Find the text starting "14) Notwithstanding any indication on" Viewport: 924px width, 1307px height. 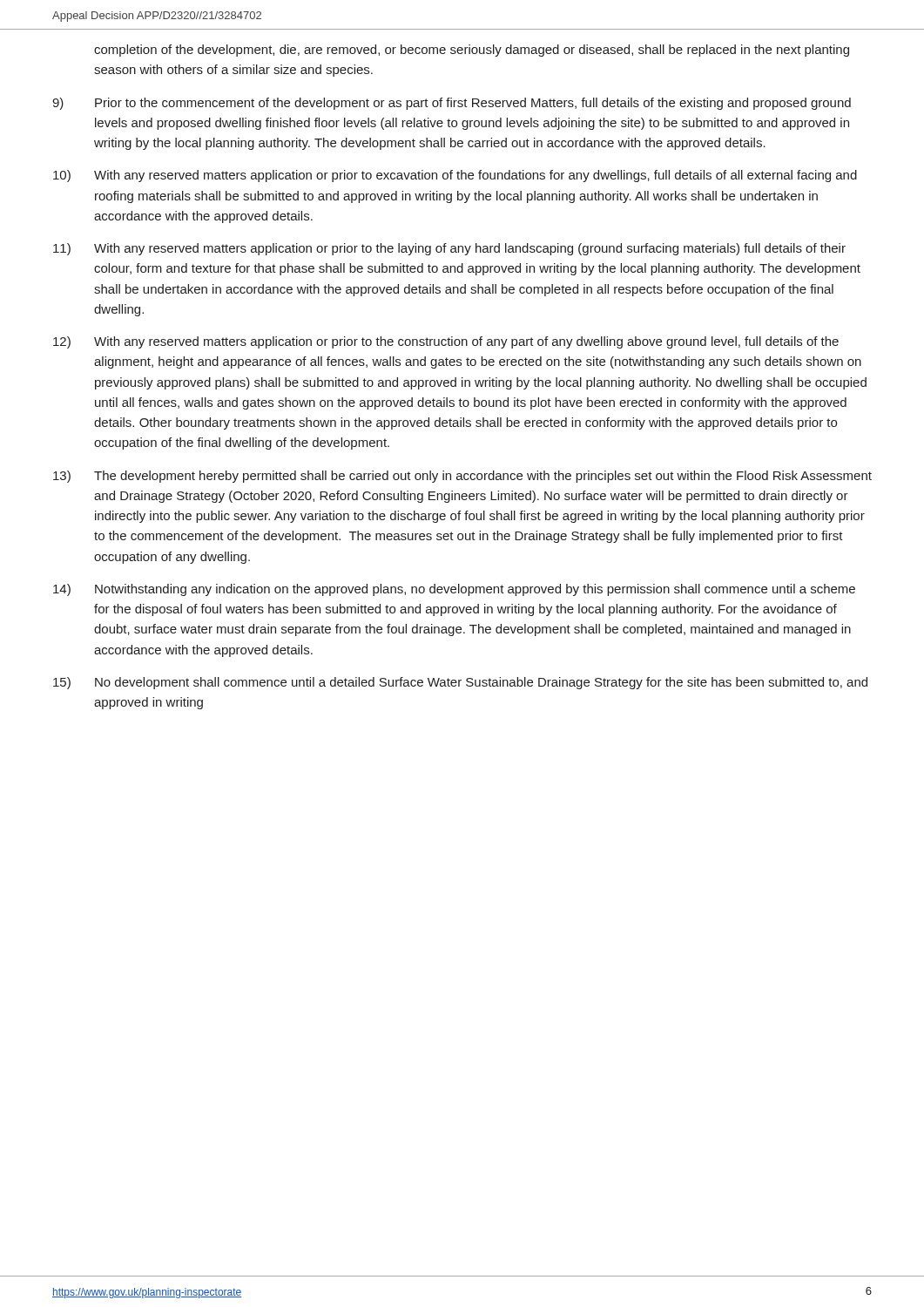[x=462, y=619]
